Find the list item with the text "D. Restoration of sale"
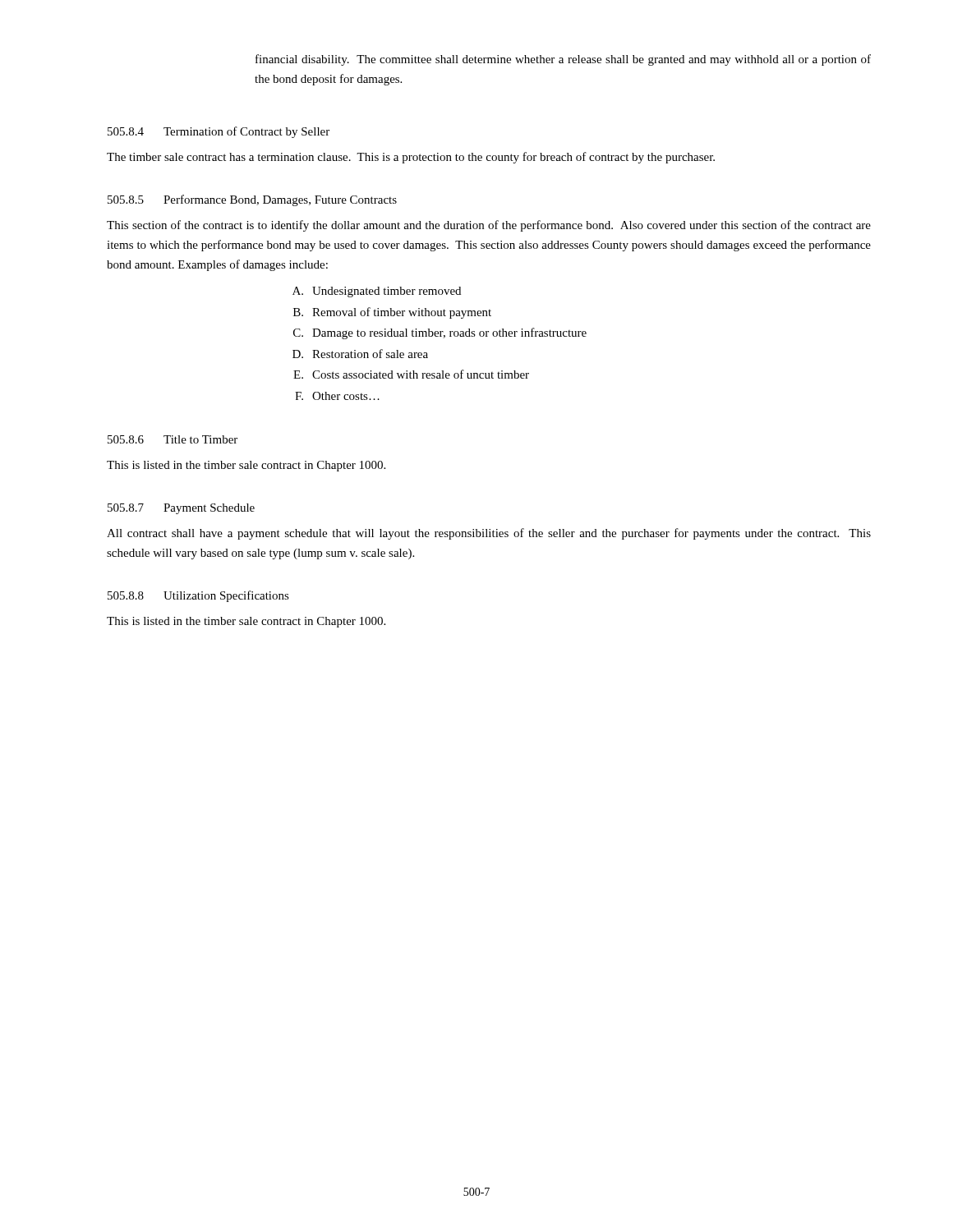The width and height of the screenshot is (953, 1232). point(354,354)
